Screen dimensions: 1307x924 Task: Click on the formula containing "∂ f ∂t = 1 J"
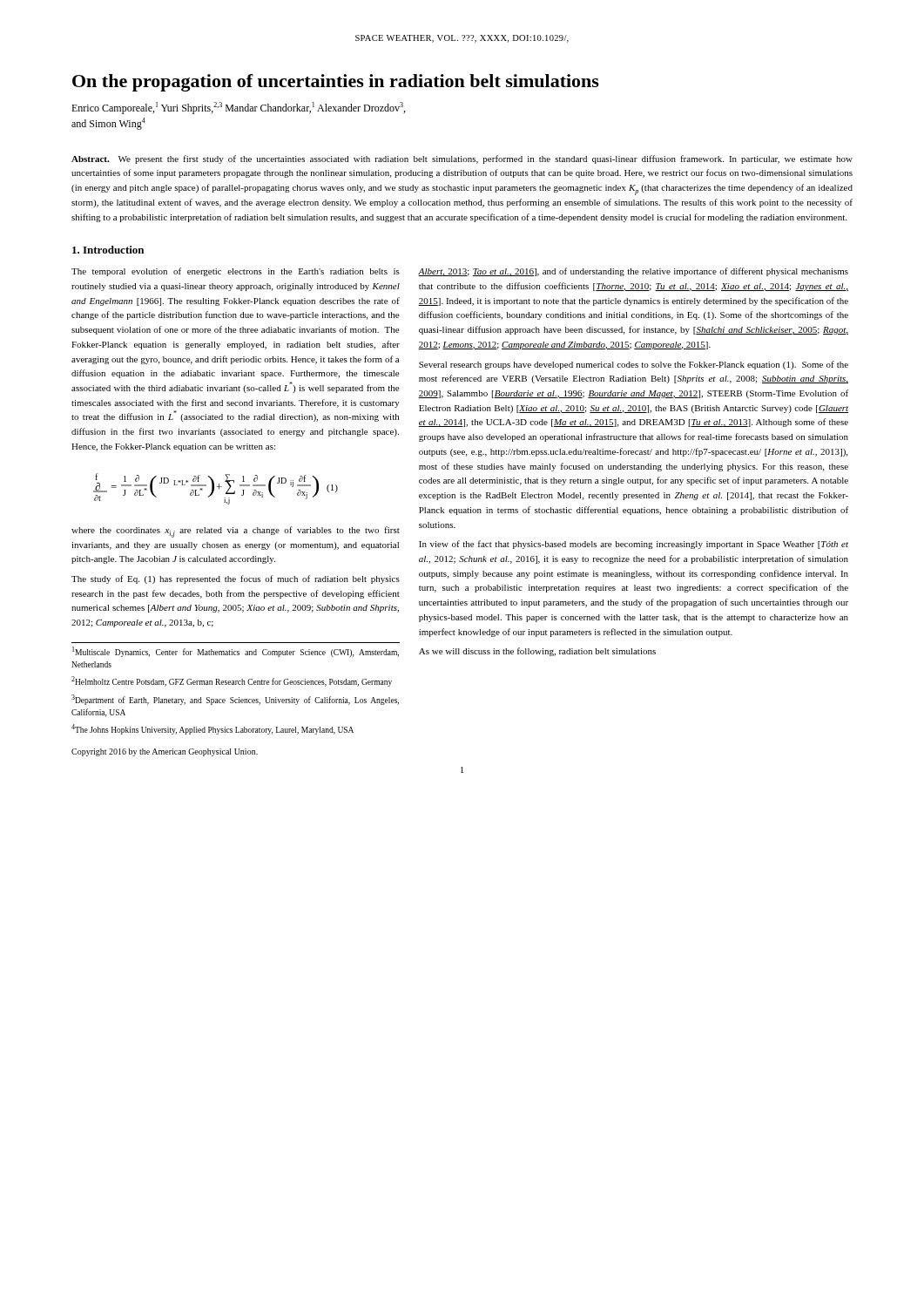(x=235, y=486)
